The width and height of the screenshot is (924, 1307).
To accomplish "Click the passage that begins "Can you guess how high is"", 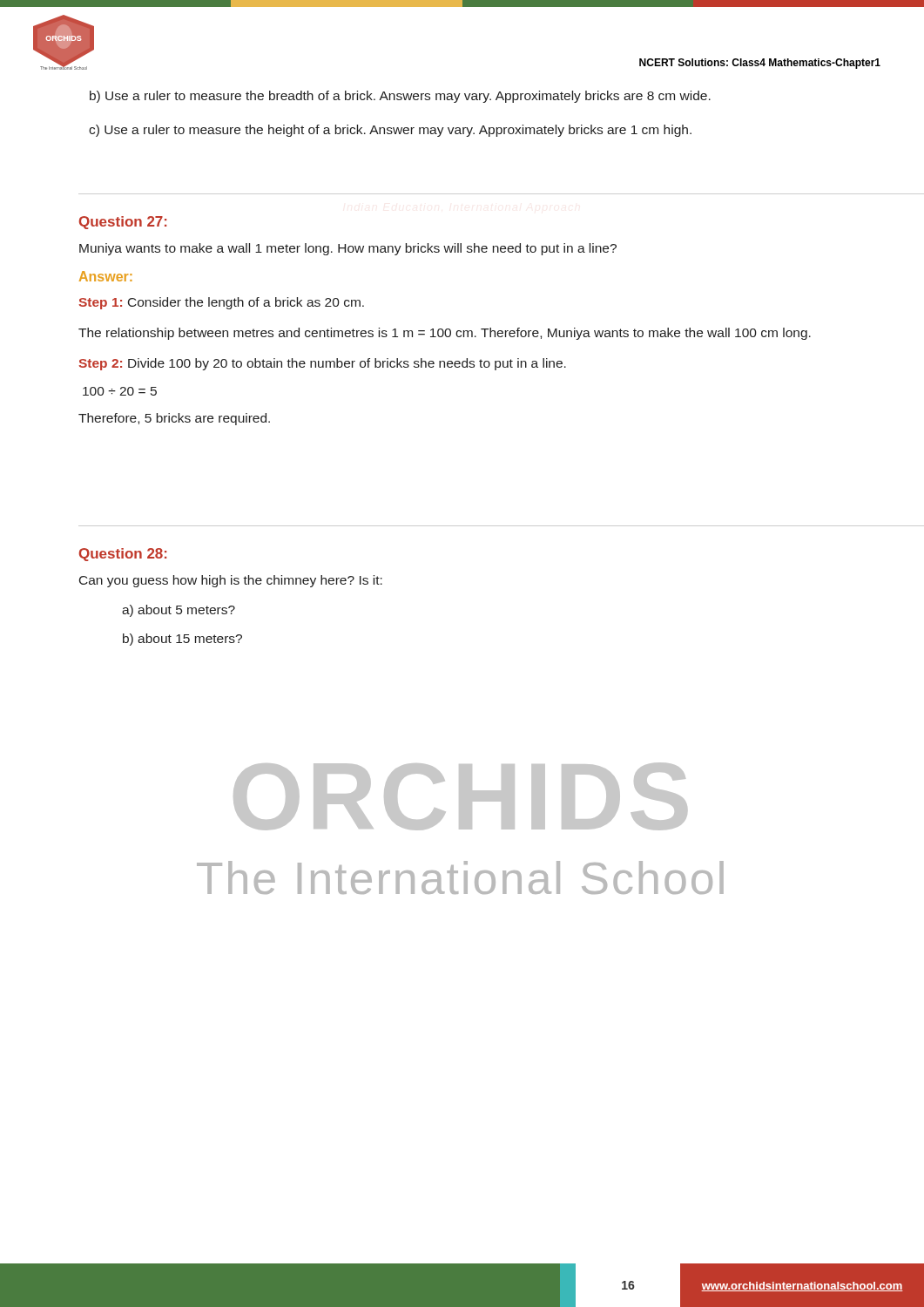I will pyautogui.click(x=231, y=580).
